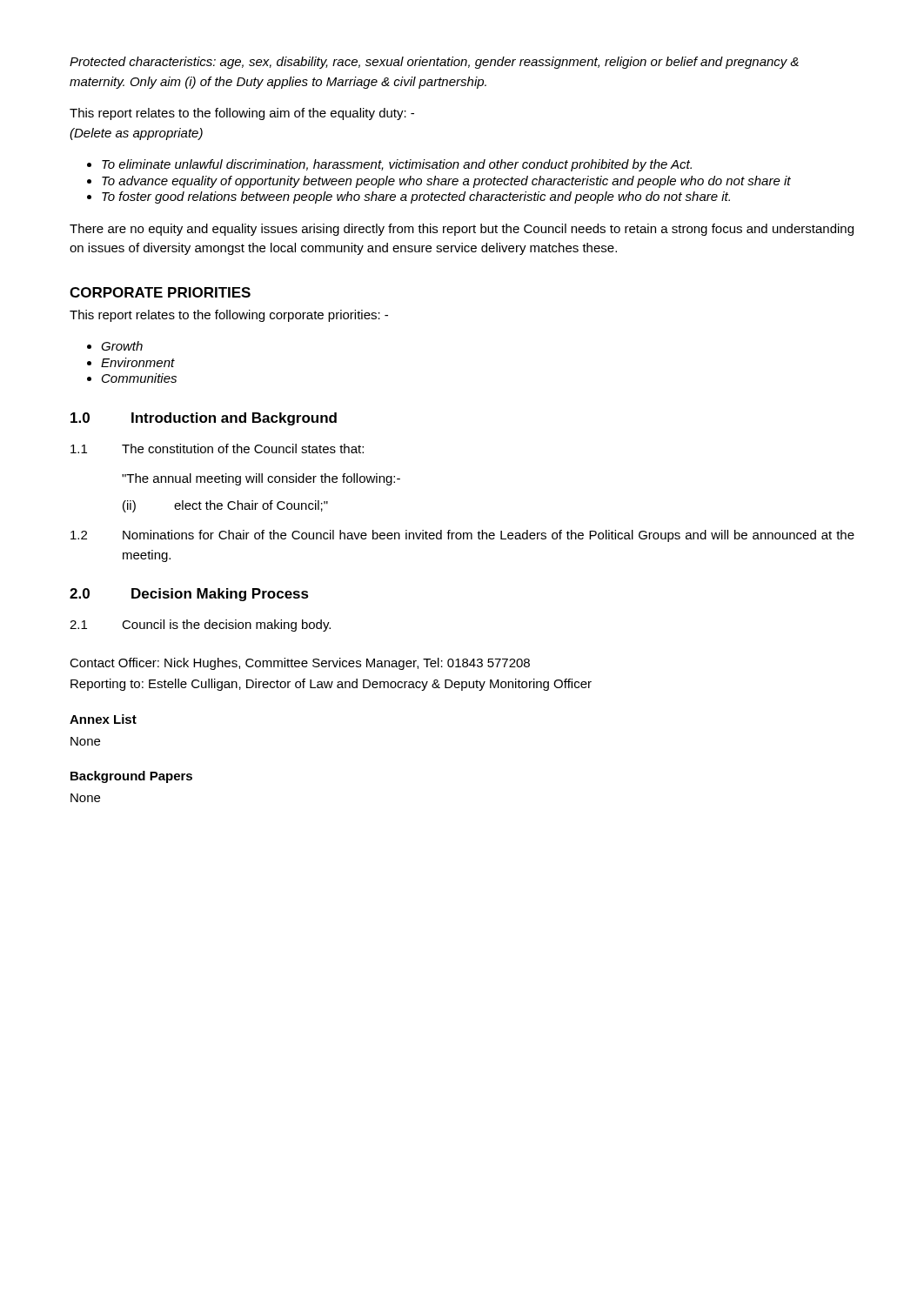Click on the text block that says "1 The constitution of"
The width and height of the screenshot is (924, 1305).
(x=217, y=448)
